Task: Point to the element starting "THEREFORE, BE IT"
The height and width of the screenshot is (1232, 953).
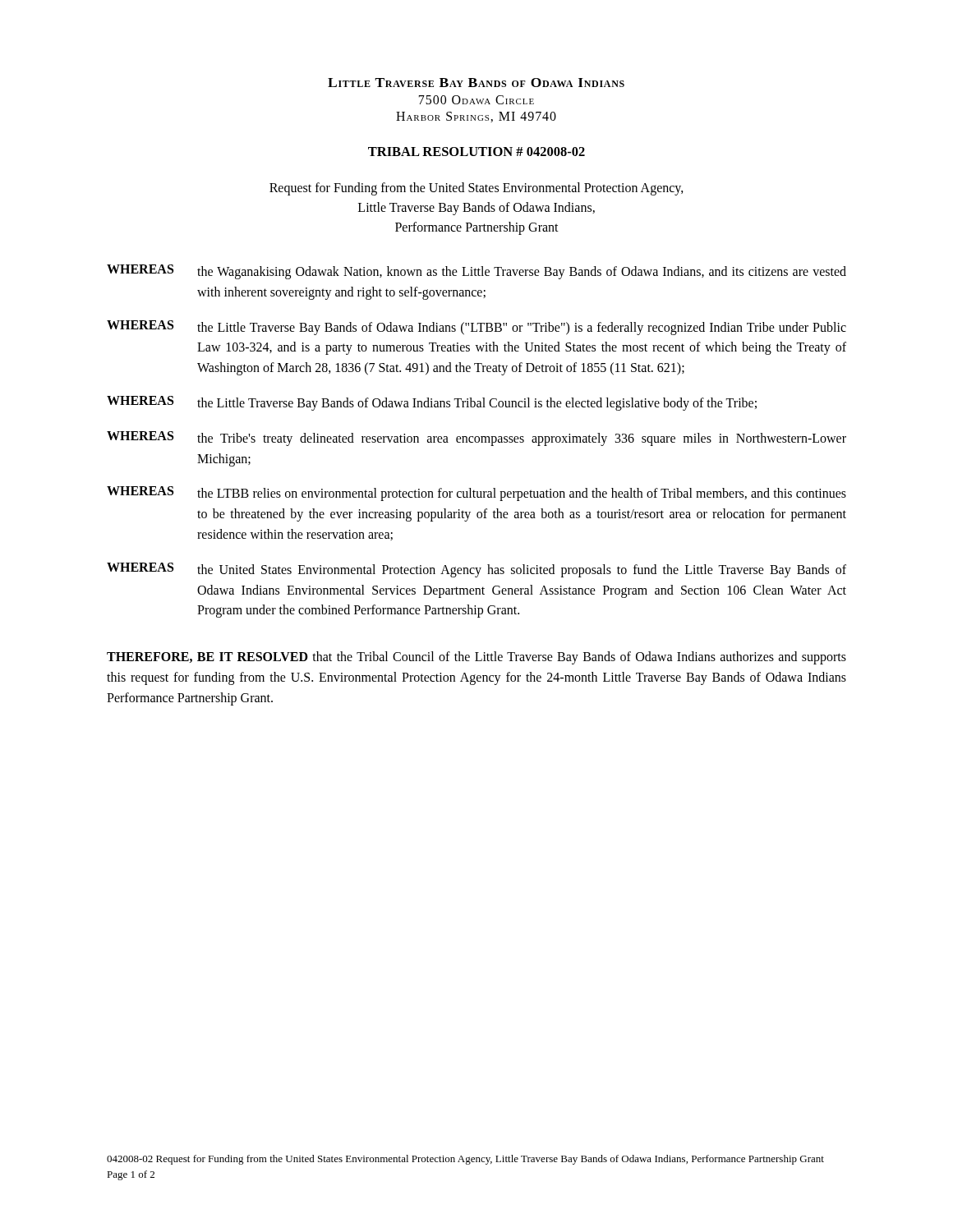Action: click(x=476, y=677)
